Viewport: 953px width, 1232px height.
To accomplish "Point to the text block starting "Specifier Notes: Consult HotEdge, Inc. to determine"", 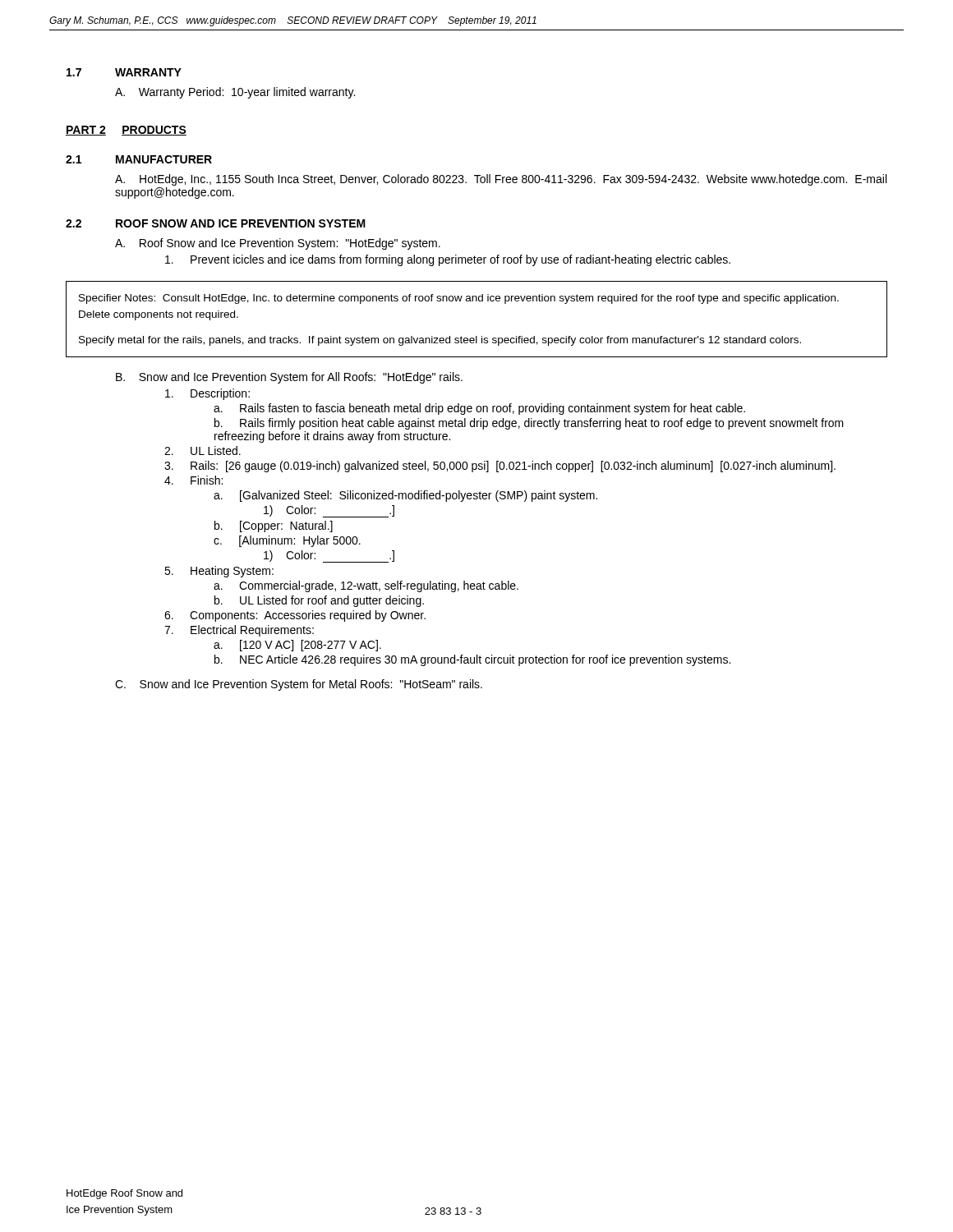I will (459, 299).
